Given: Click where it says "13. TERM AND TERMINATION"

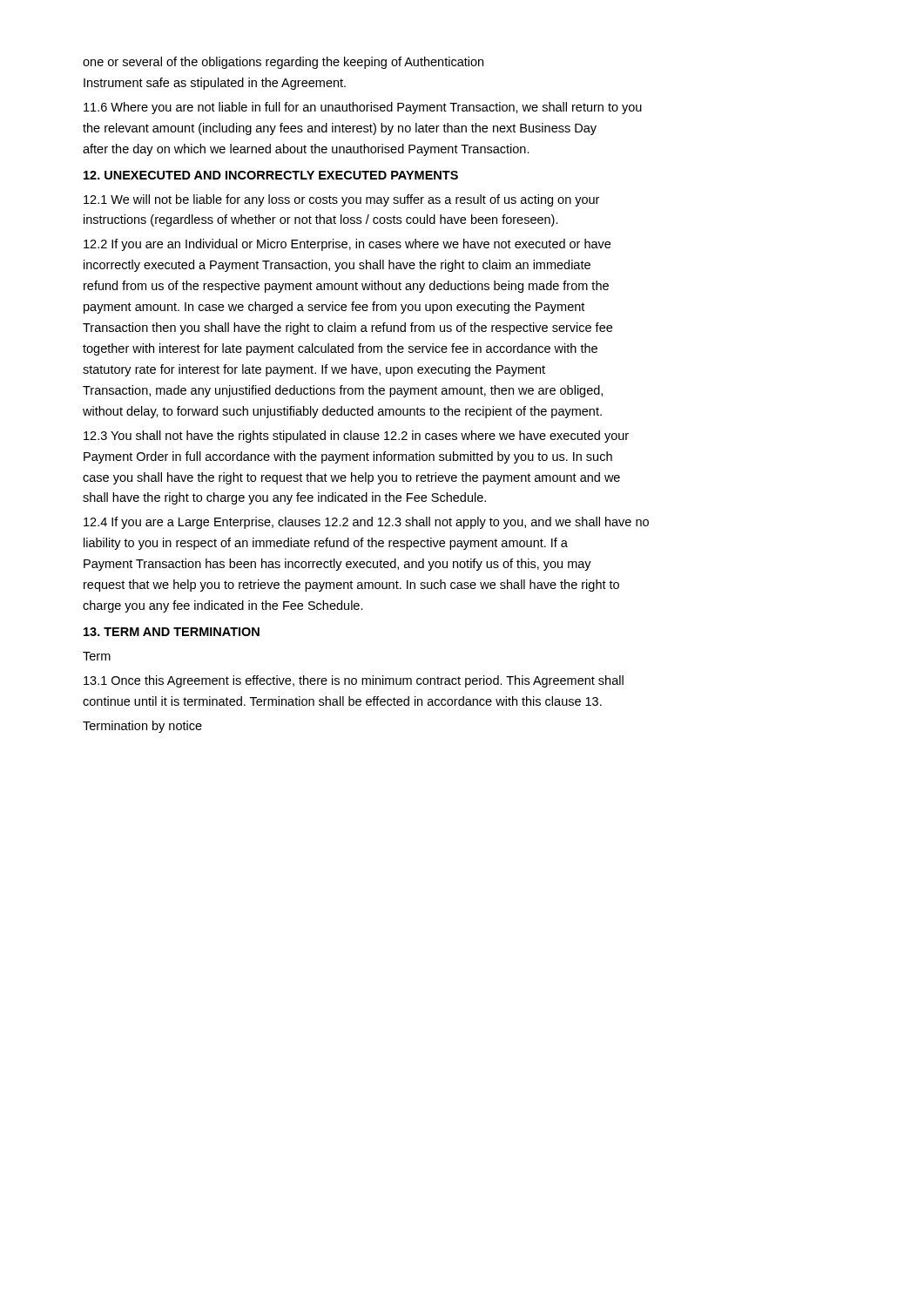Looking at the screenshot, I should (172, 632).
